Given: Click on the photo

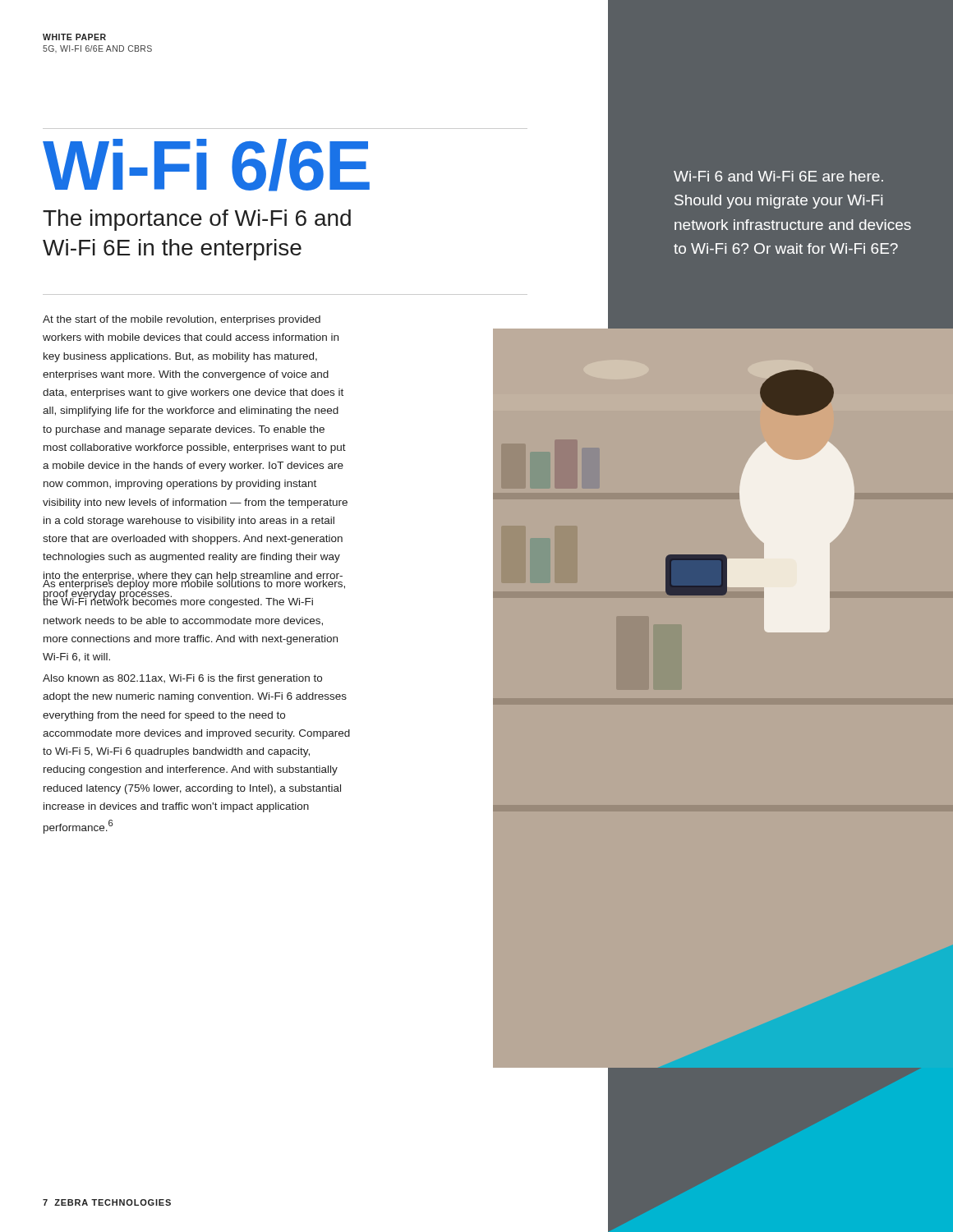Looking at the screenshot, I should pos(723,698).
